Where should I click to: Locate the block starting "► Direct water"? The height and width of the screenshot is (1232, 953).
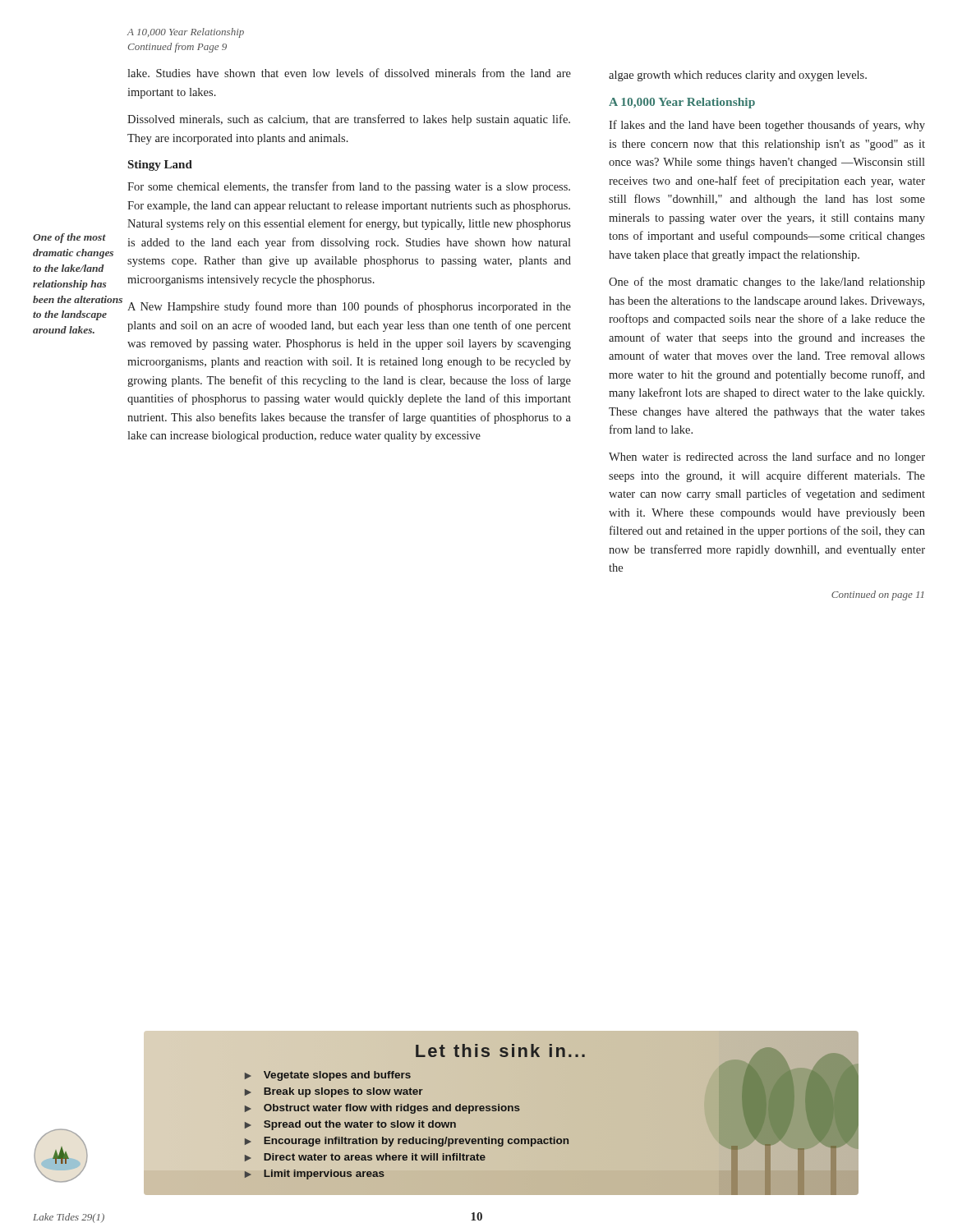[x=364, y=1157]
